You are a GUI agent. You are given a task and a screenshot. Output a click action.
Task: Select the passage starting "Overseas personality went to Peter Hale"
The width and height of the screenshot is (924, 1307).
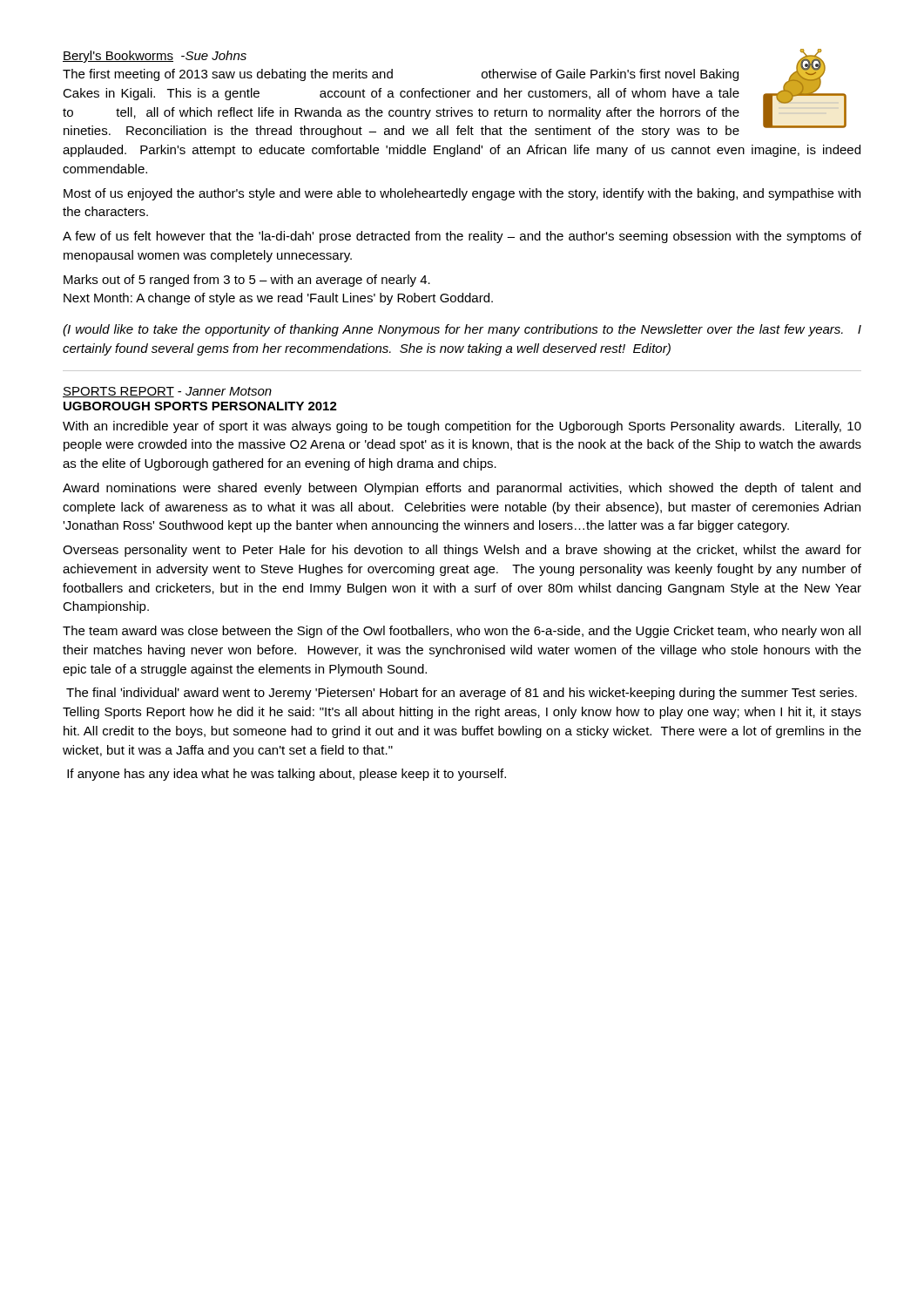[x=462, y=578]
